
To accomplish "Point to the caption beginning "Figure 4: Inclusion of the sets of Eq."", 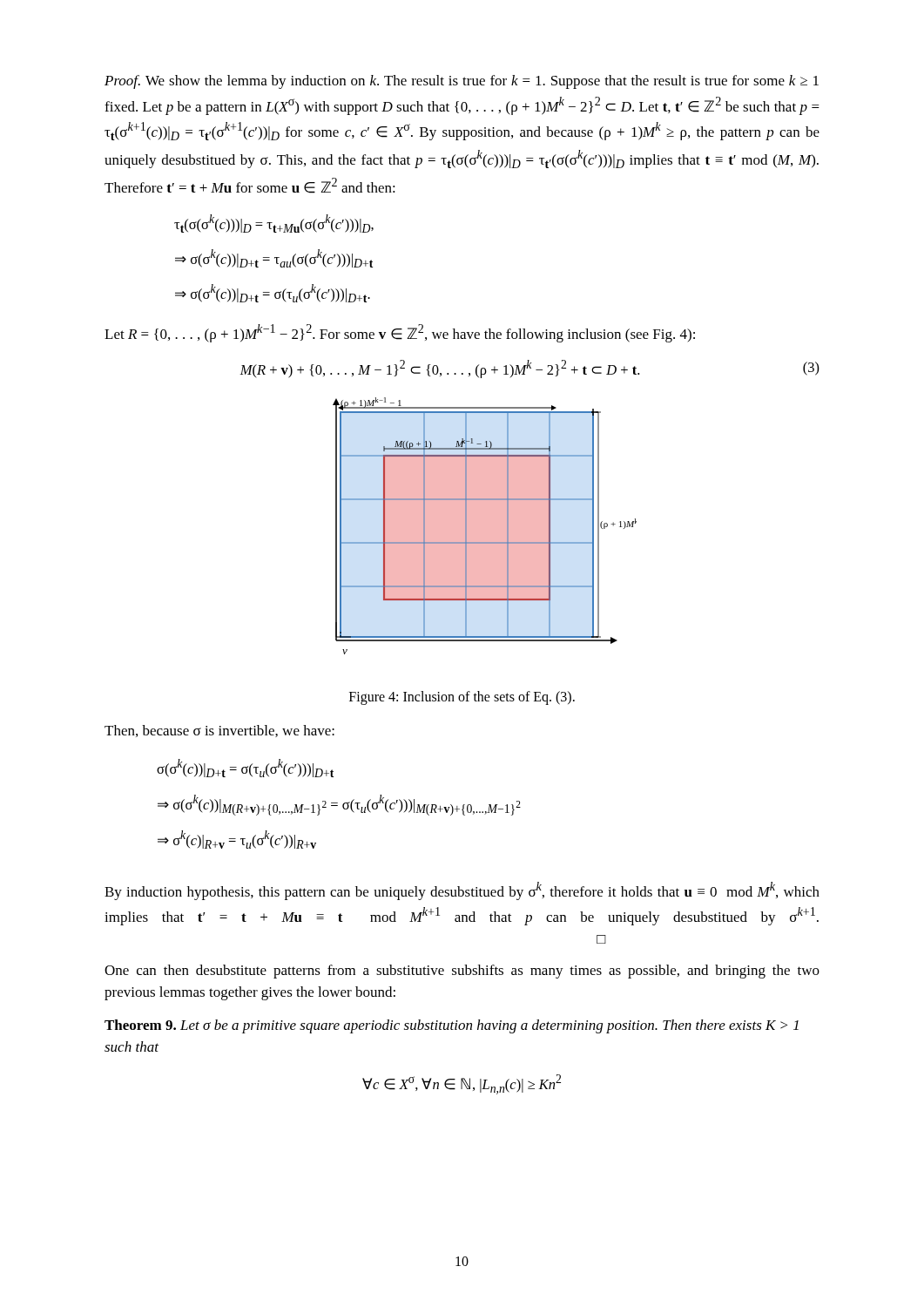I will click(462, 697).
